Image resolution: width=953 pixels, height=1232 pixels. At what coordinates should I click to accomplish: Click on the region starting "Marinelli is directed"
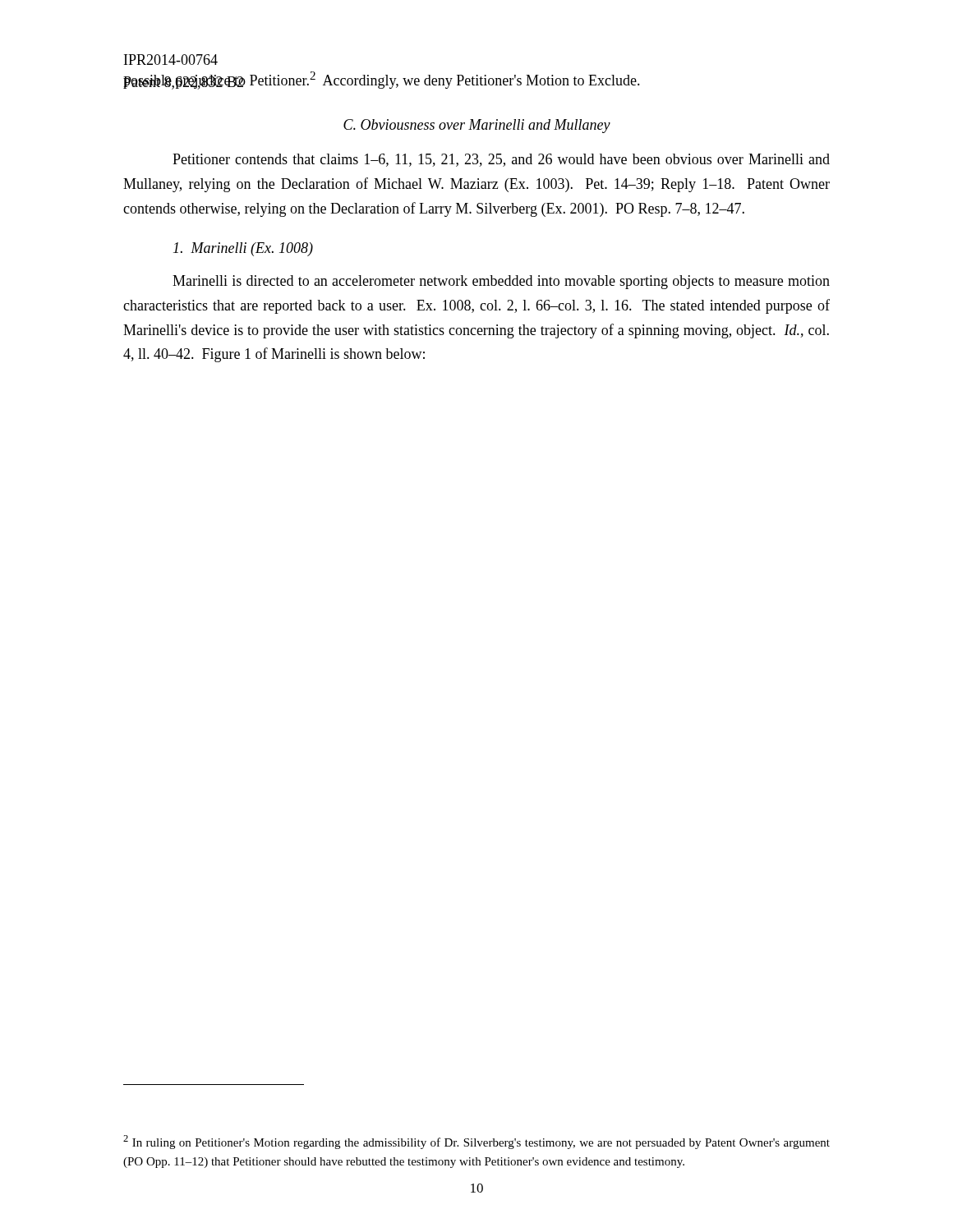pos(476,318)
